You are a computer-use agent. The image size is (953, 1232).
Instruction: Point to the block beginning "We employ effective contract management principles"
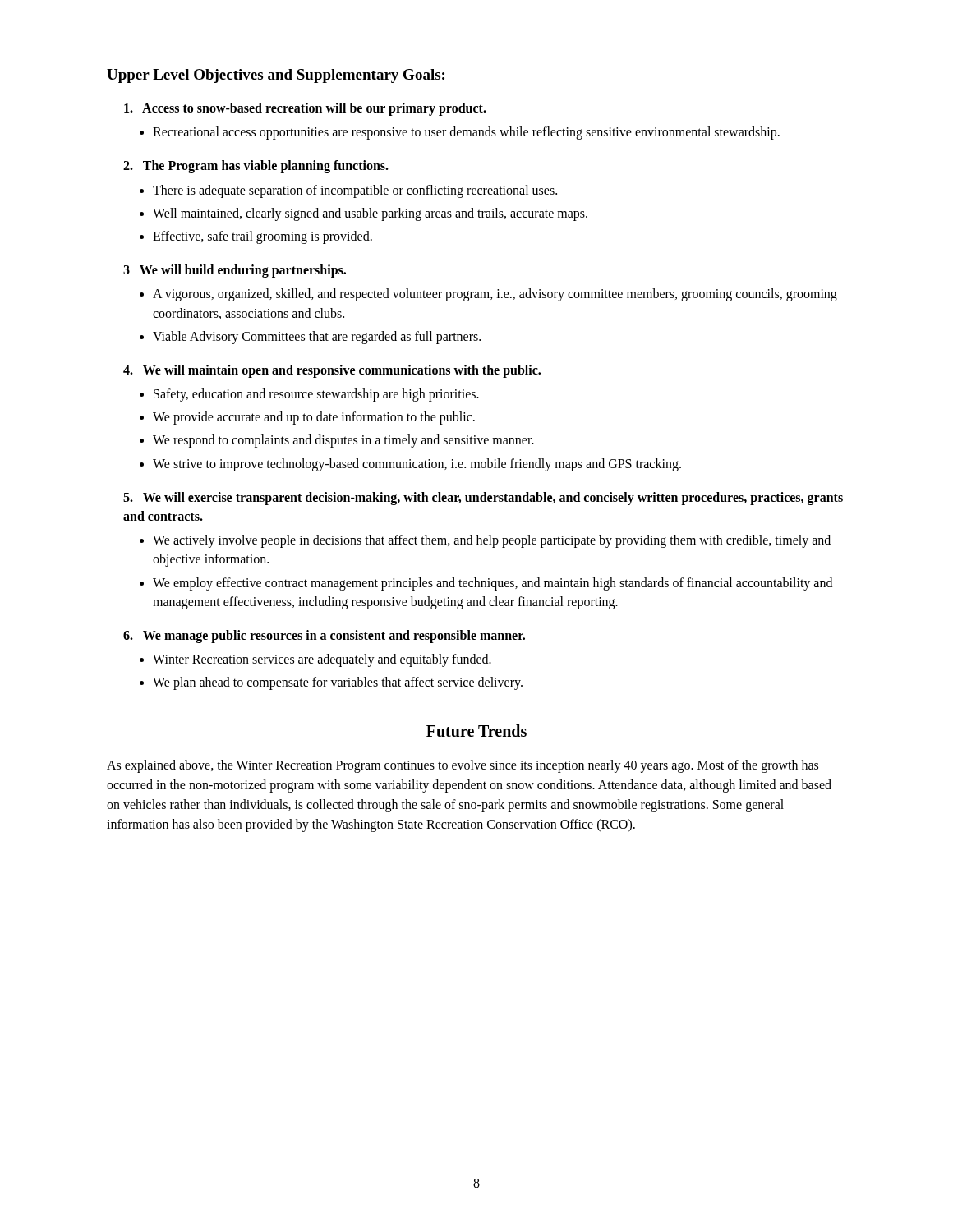tap(493, 592)
